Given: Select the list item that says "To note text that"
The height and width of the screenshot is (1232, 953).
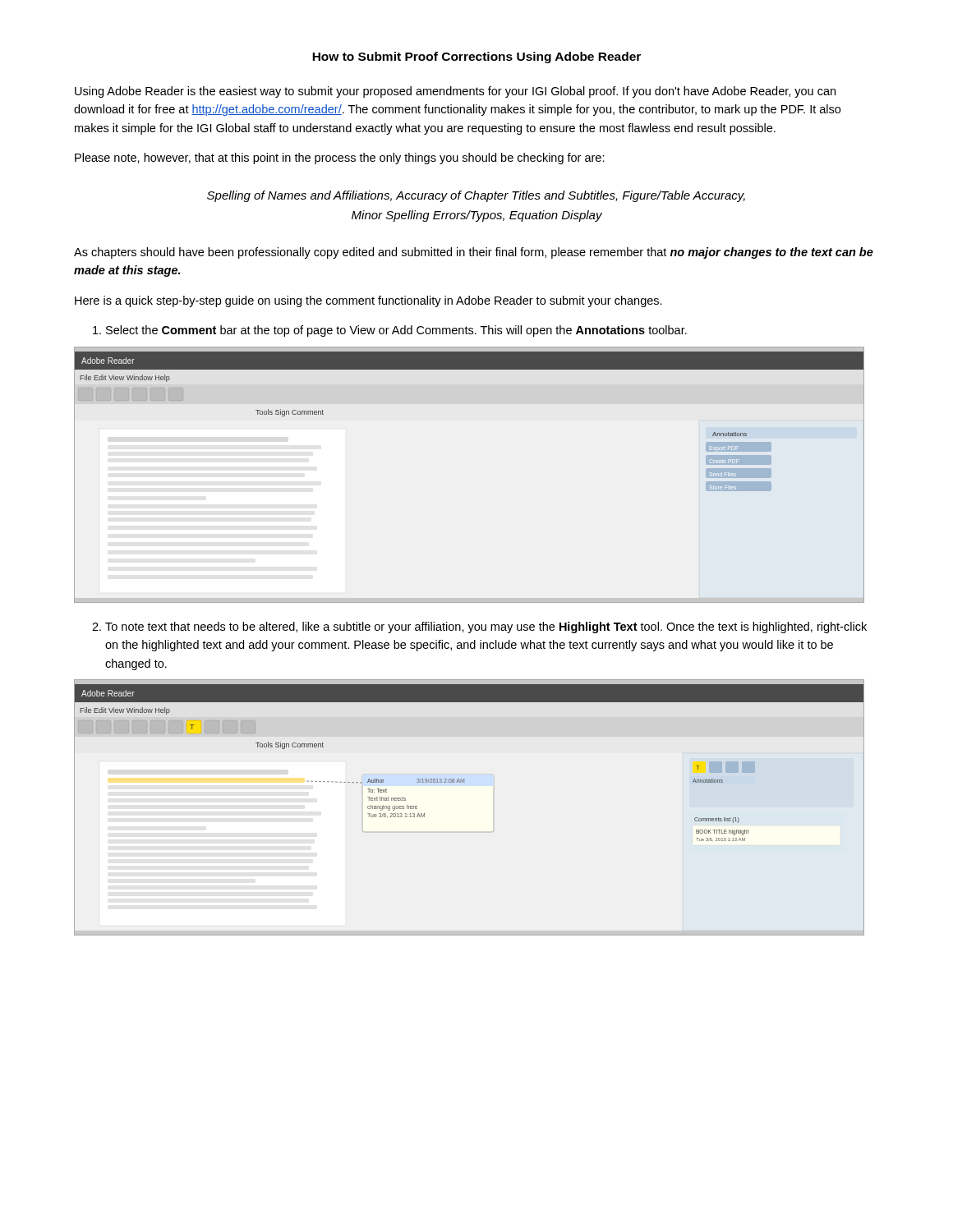Looking at the screenshot, I should point(486,645).
